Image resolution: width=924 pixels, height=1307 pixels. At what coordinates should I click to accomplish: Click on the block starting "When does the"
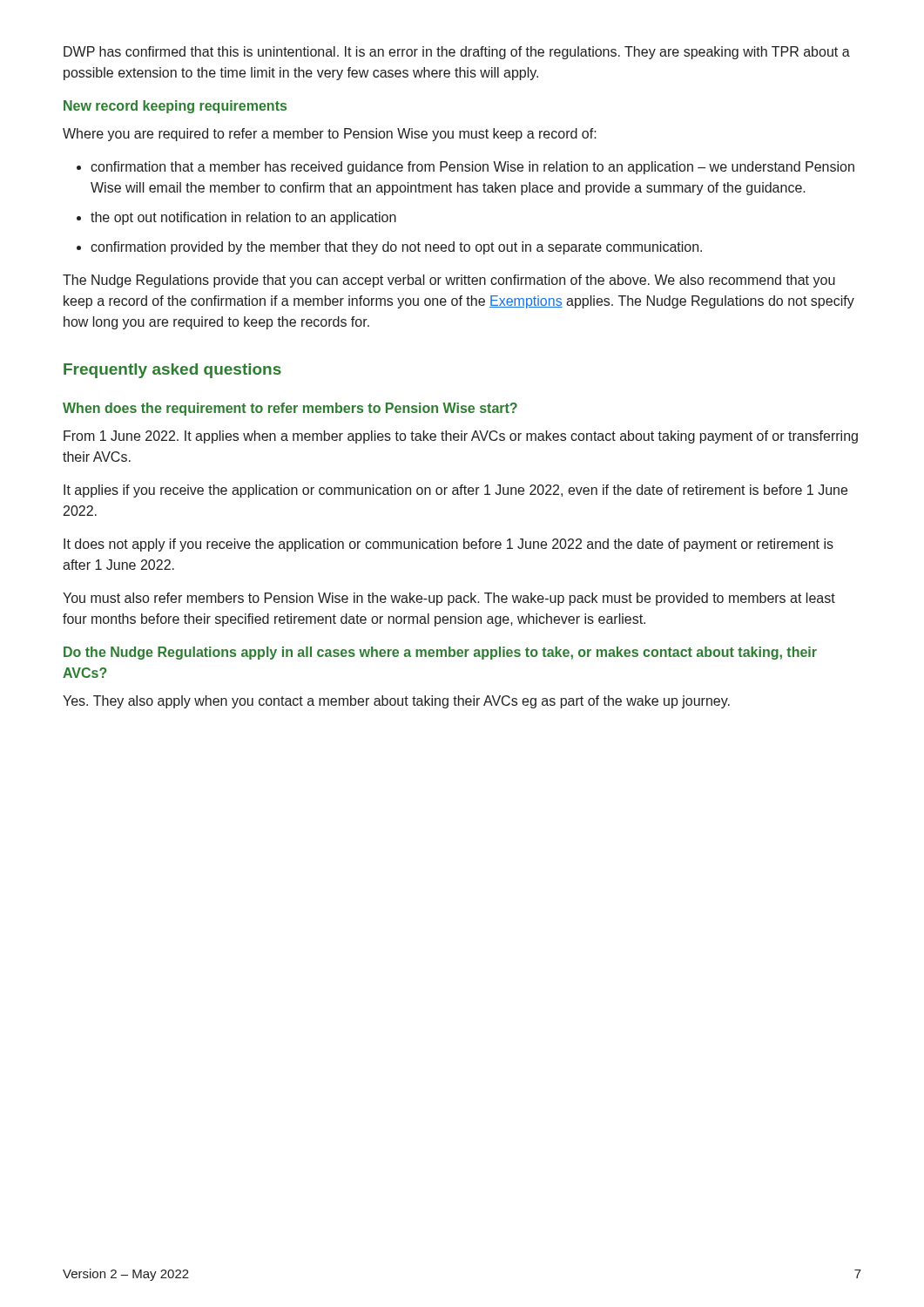pyautogui.click(x=462, y=408)
